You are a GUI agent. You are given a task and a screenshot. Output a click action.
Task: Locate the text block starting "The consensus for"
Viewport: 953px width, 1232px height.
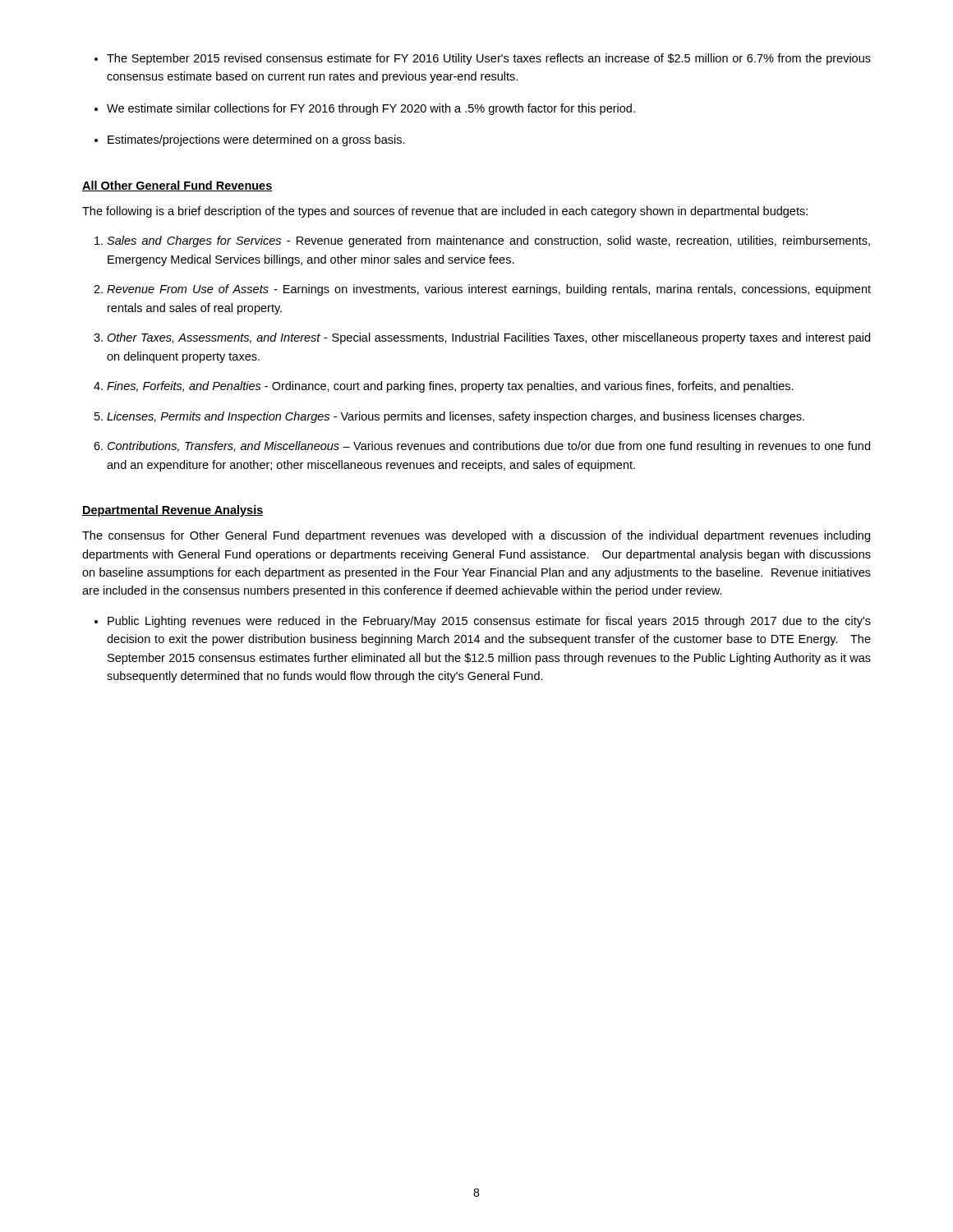476,563
